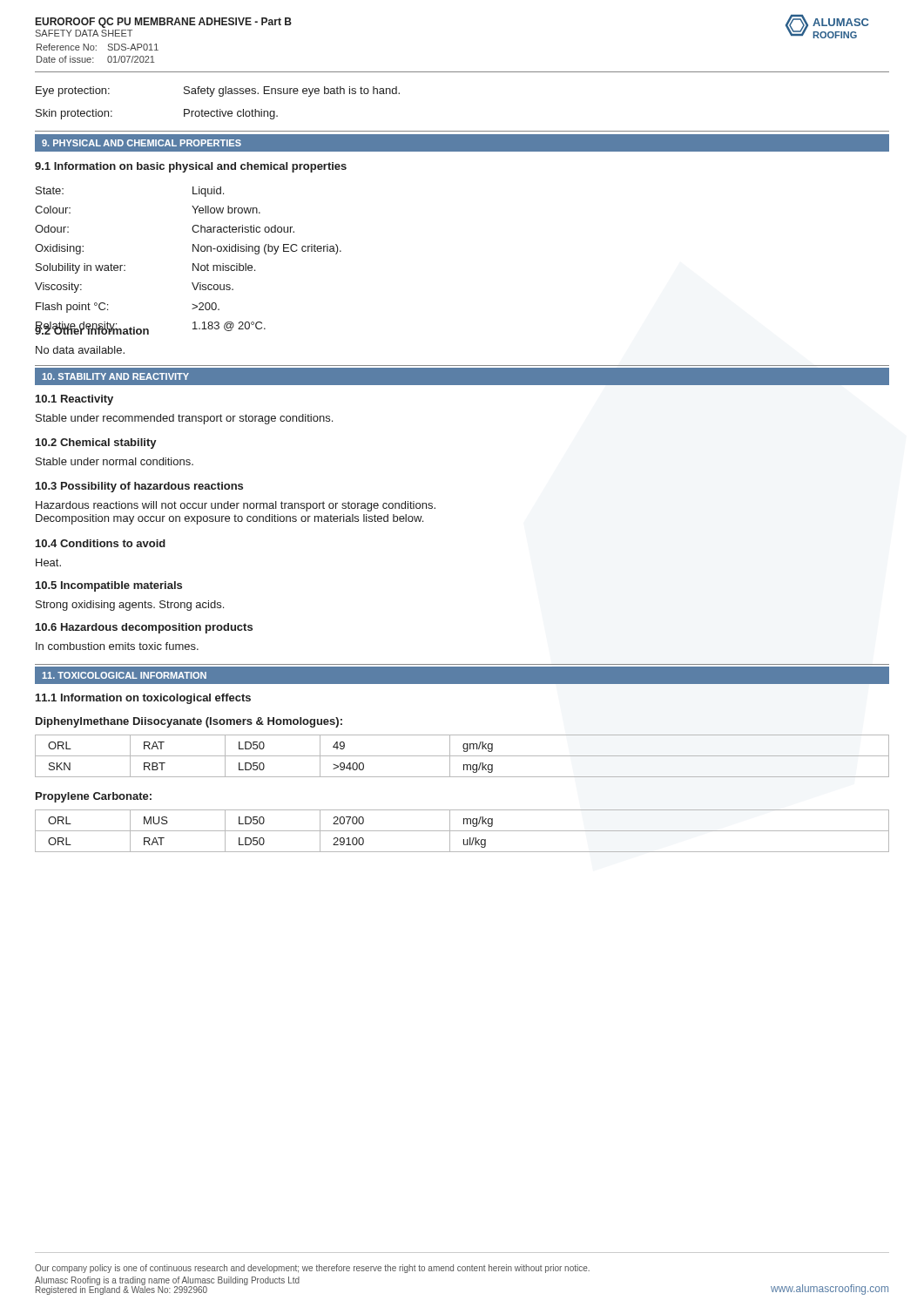The height and width of the screenshot is (1307, 924).
Task: Find the text block starting "State: Colour: Odour: Oxidising: Solubility in water: Viscosity:"
Action: pyautogui.click(x=54, y=191)
